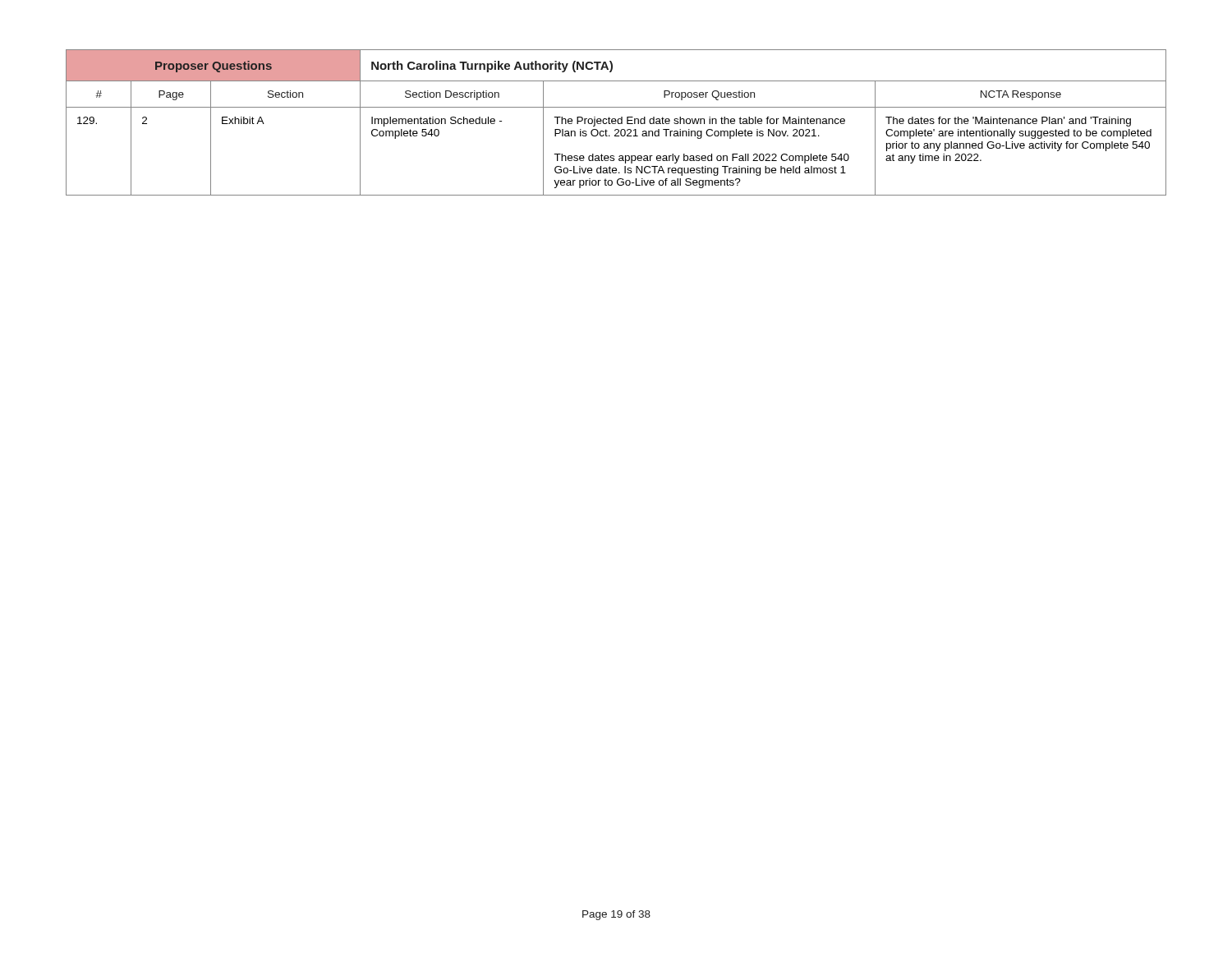
Task: Select the table that reads "Proposer Questions"
Action: (616, 122)
